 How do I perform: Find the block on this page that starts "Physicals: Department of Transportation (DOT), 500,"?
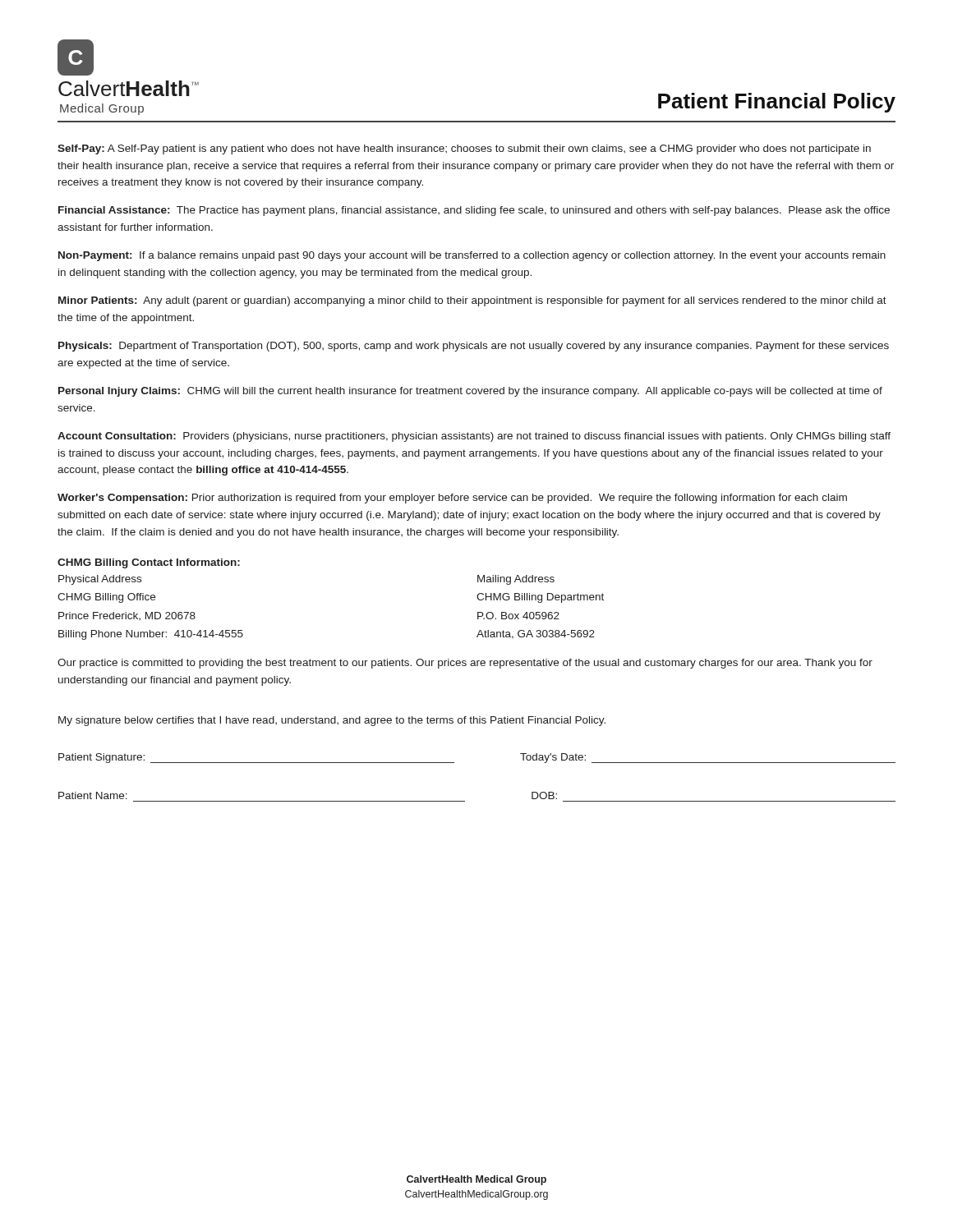click(x=473, y=354)
